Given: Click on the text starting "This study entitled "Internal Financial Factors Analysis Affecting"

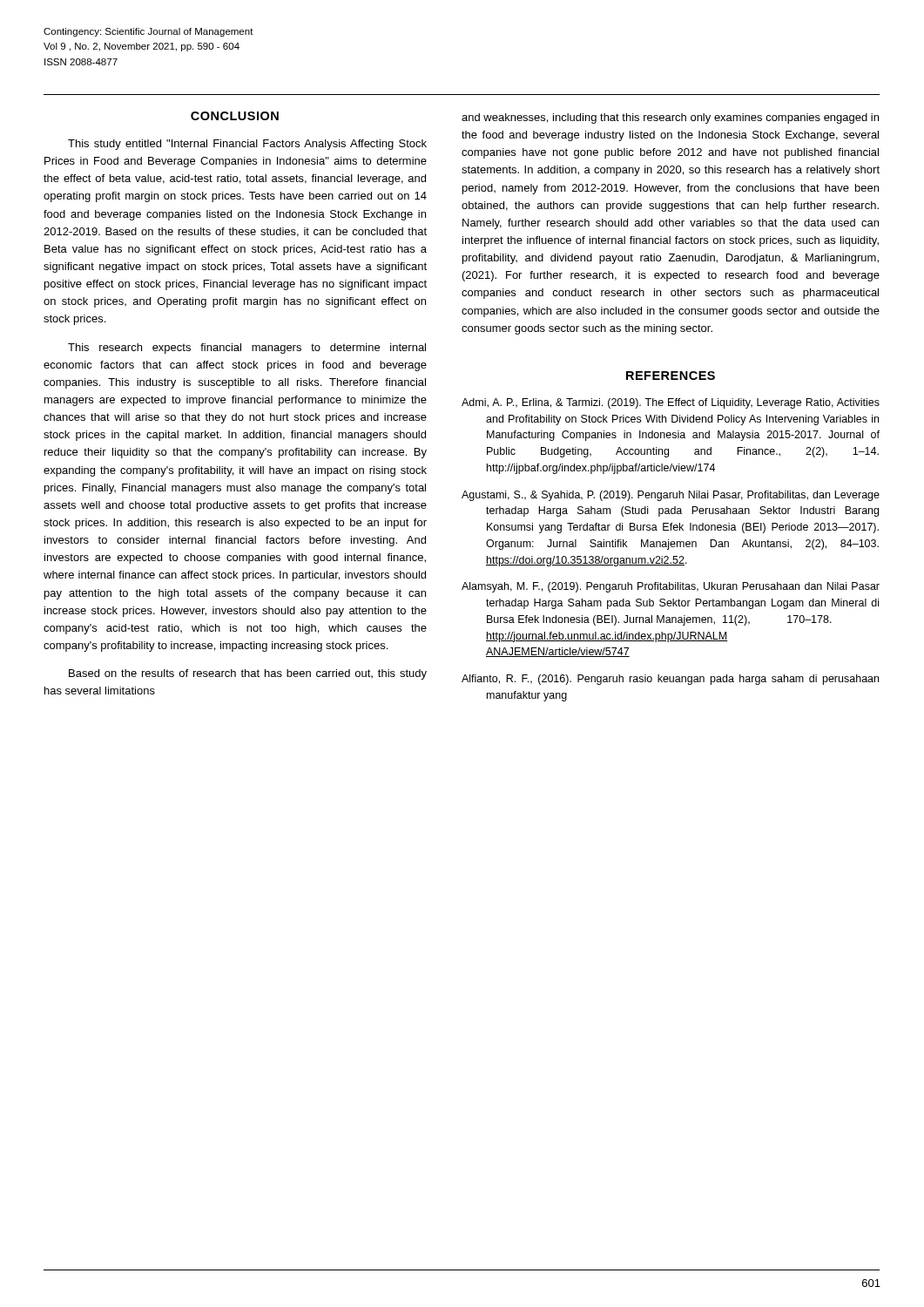Looking at the screenshot, I should click(x=235, y=231).
